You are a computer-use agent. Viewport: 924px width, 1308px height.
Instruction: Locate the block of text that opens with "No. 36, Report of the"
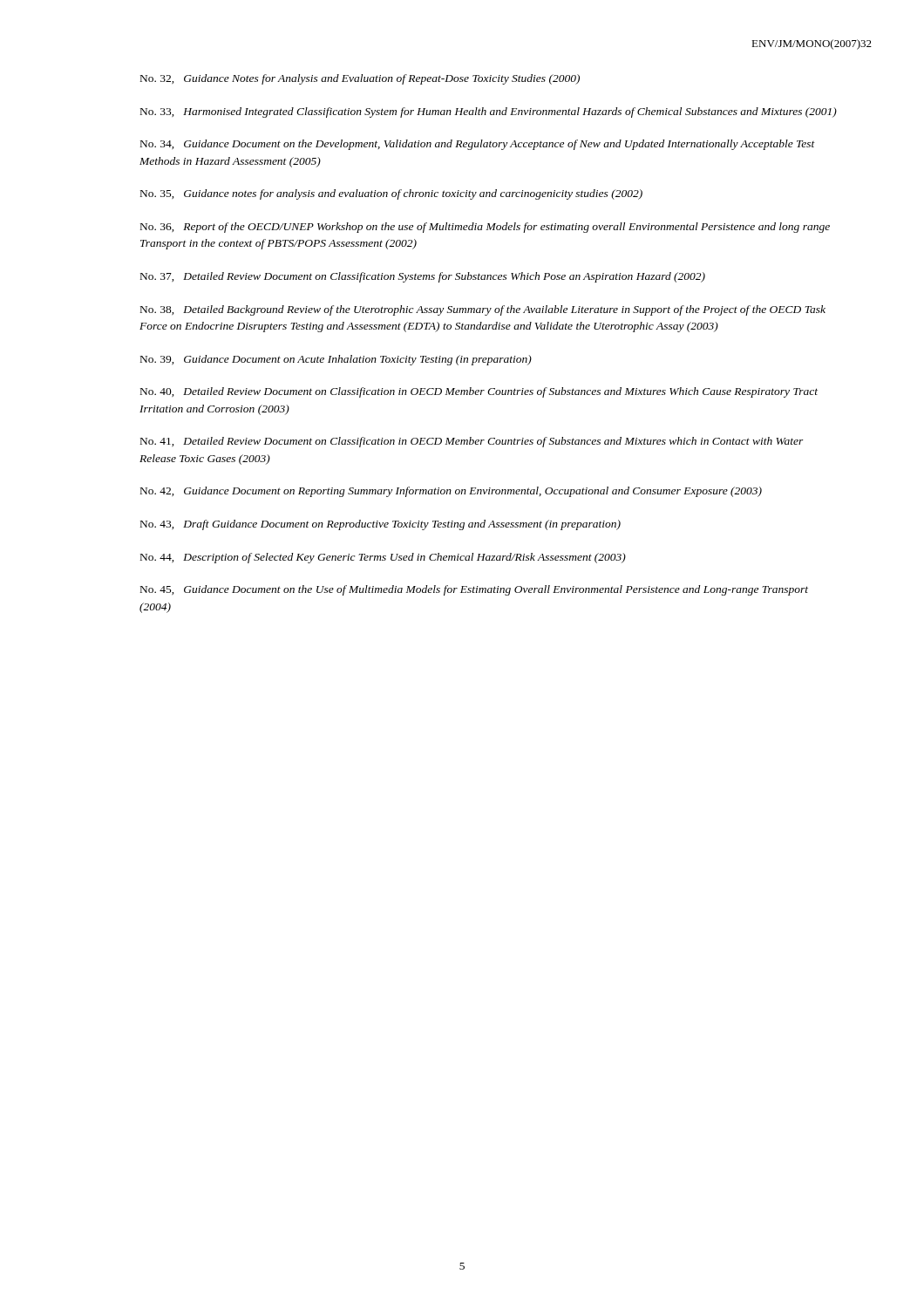[485, 235]
